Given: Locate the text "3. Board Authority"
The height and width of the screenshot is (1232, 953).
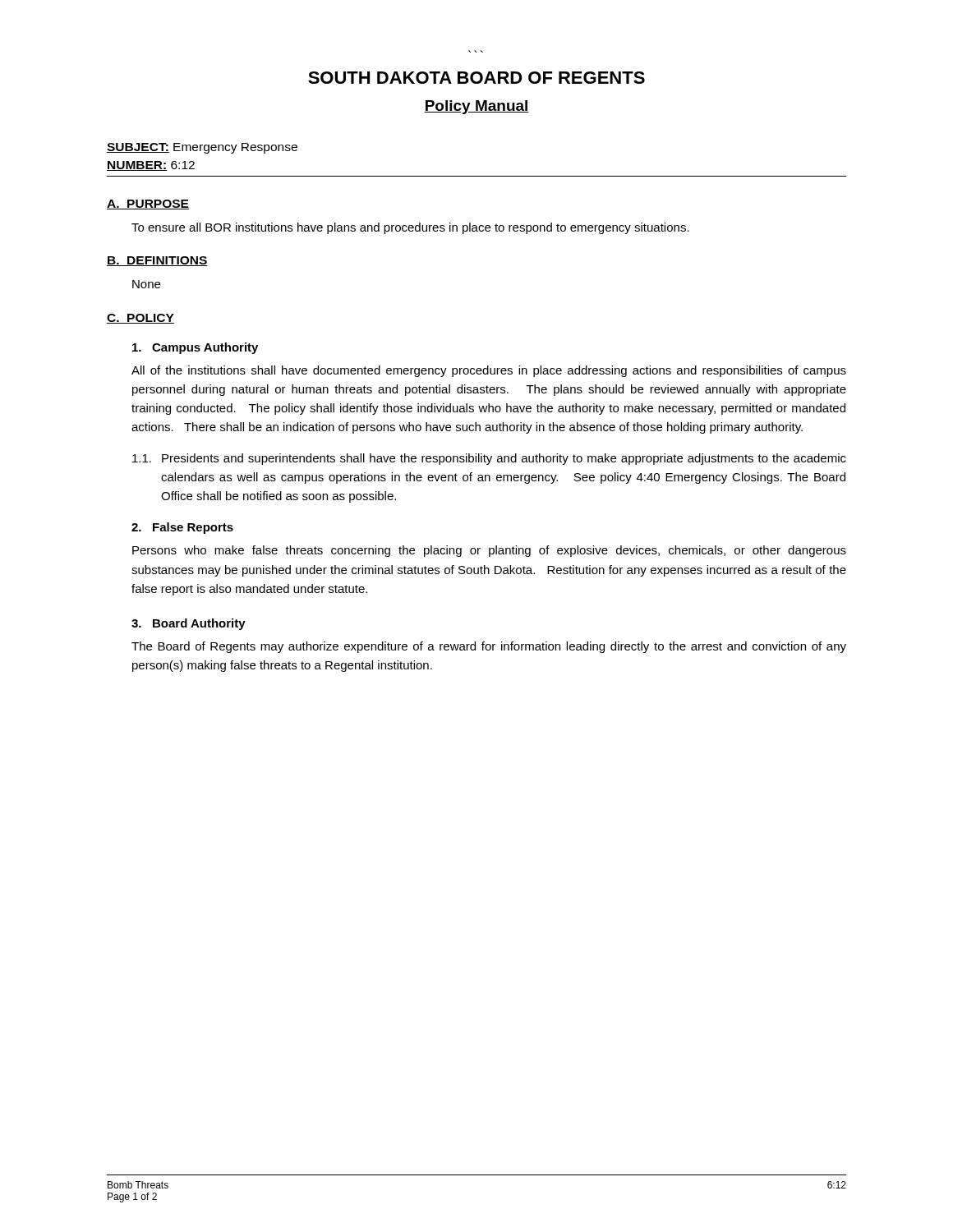Looking at the screenshot, I should (x=188, y=623).
